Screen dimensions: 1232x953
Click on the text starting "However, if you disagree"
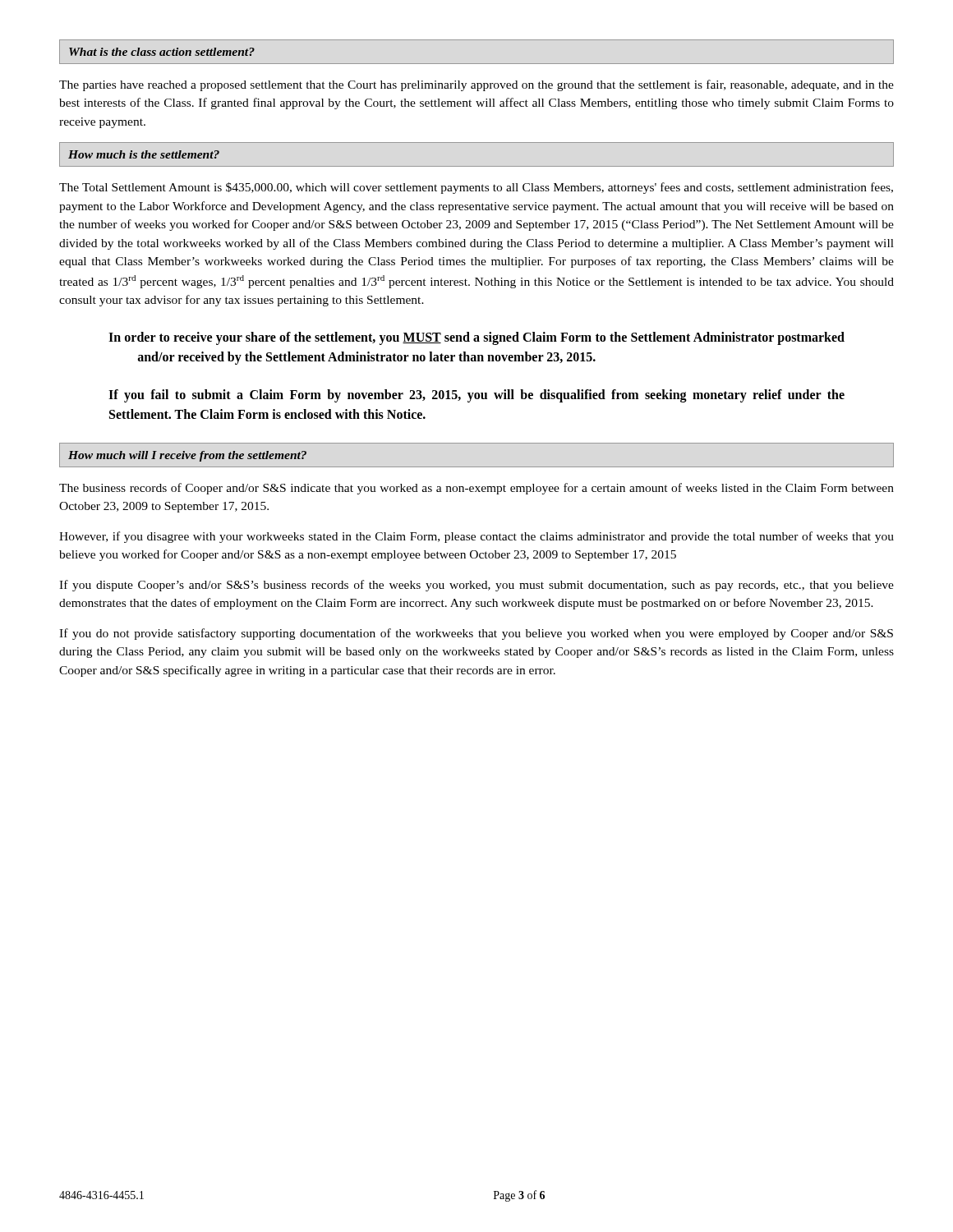(476, 545)
